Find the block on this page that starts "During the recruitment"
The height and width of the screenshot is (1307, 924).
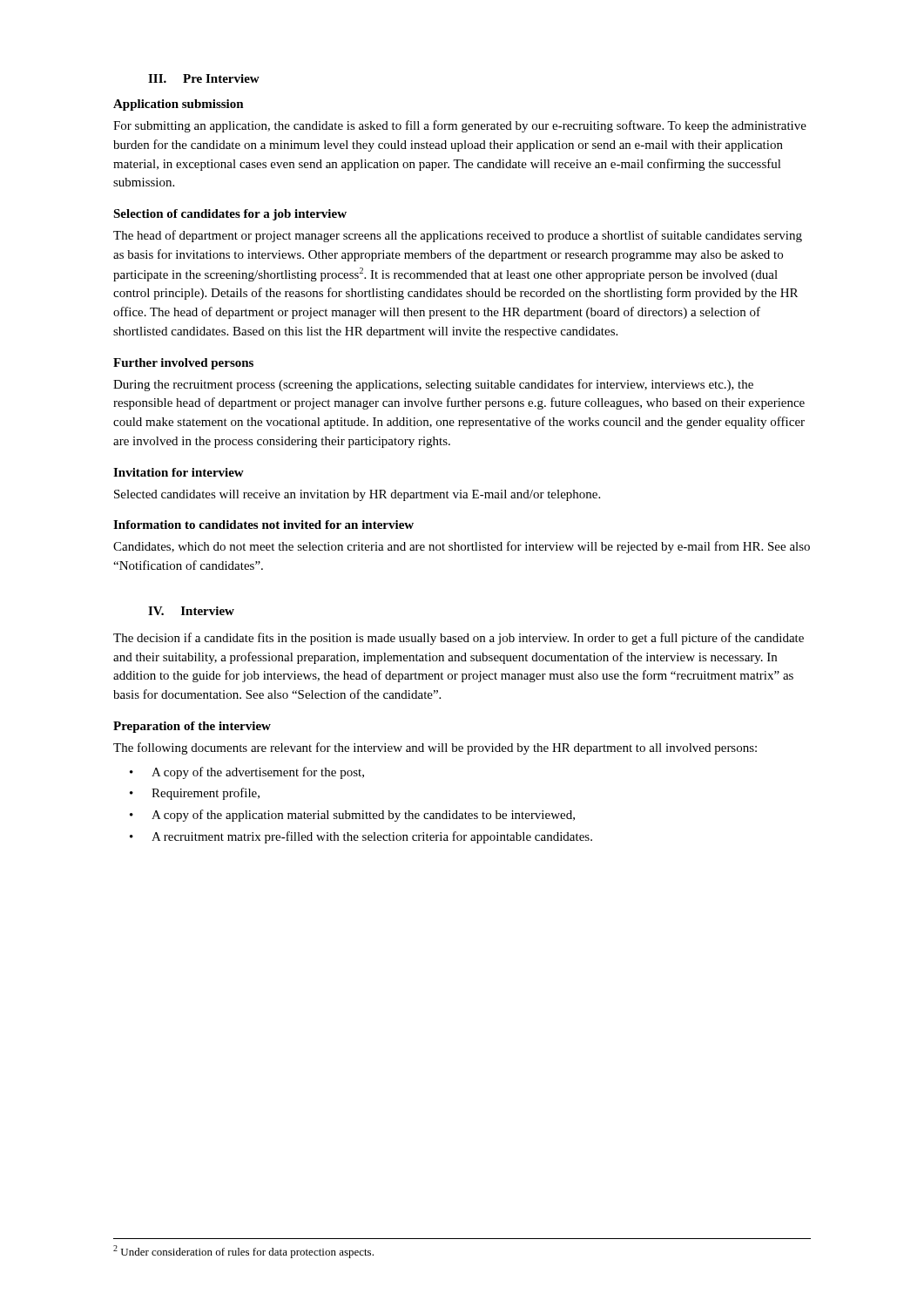[459, 412]
